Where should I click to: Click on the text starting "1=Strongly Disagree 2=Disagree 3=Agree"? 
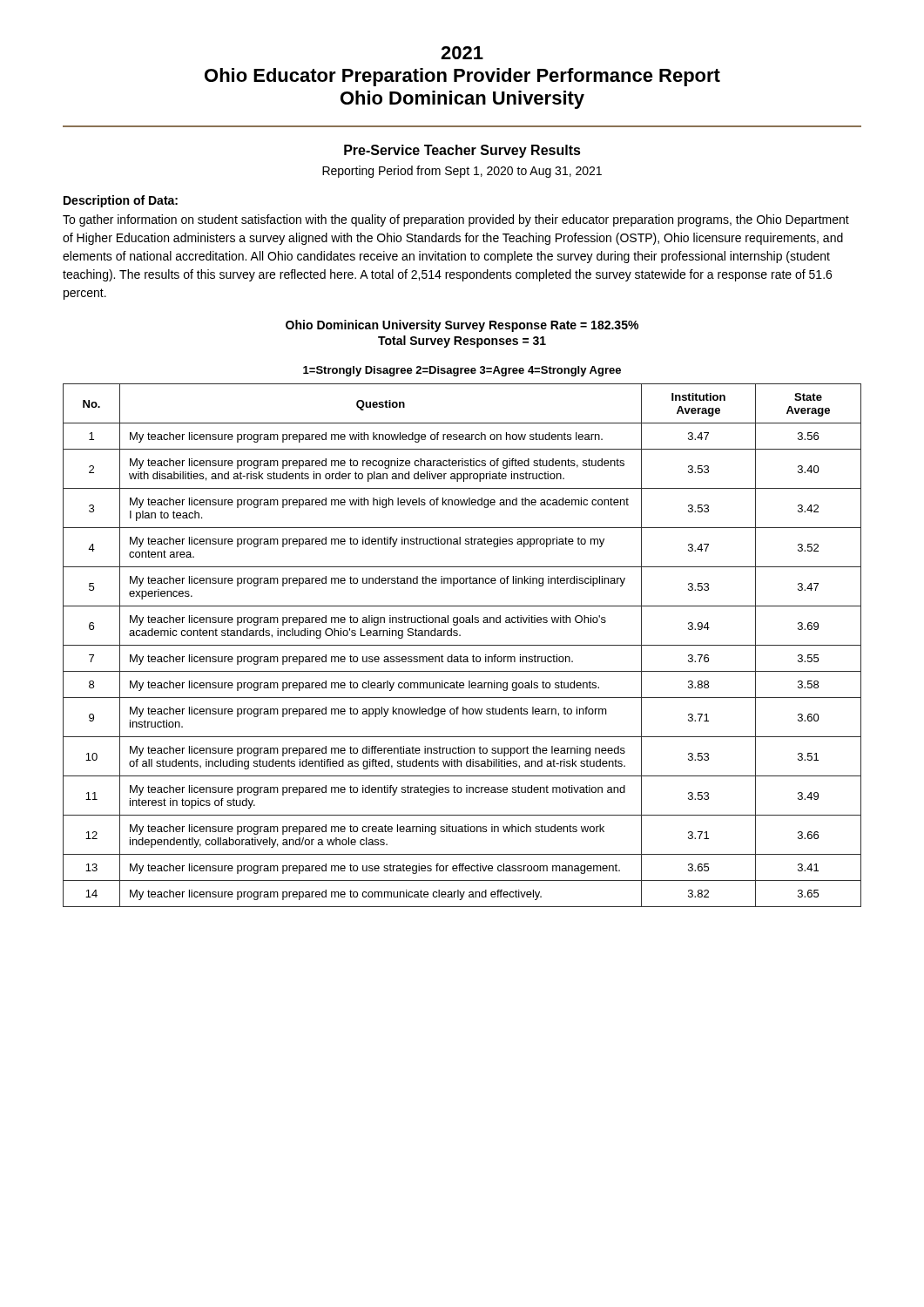tap(462, 370)
